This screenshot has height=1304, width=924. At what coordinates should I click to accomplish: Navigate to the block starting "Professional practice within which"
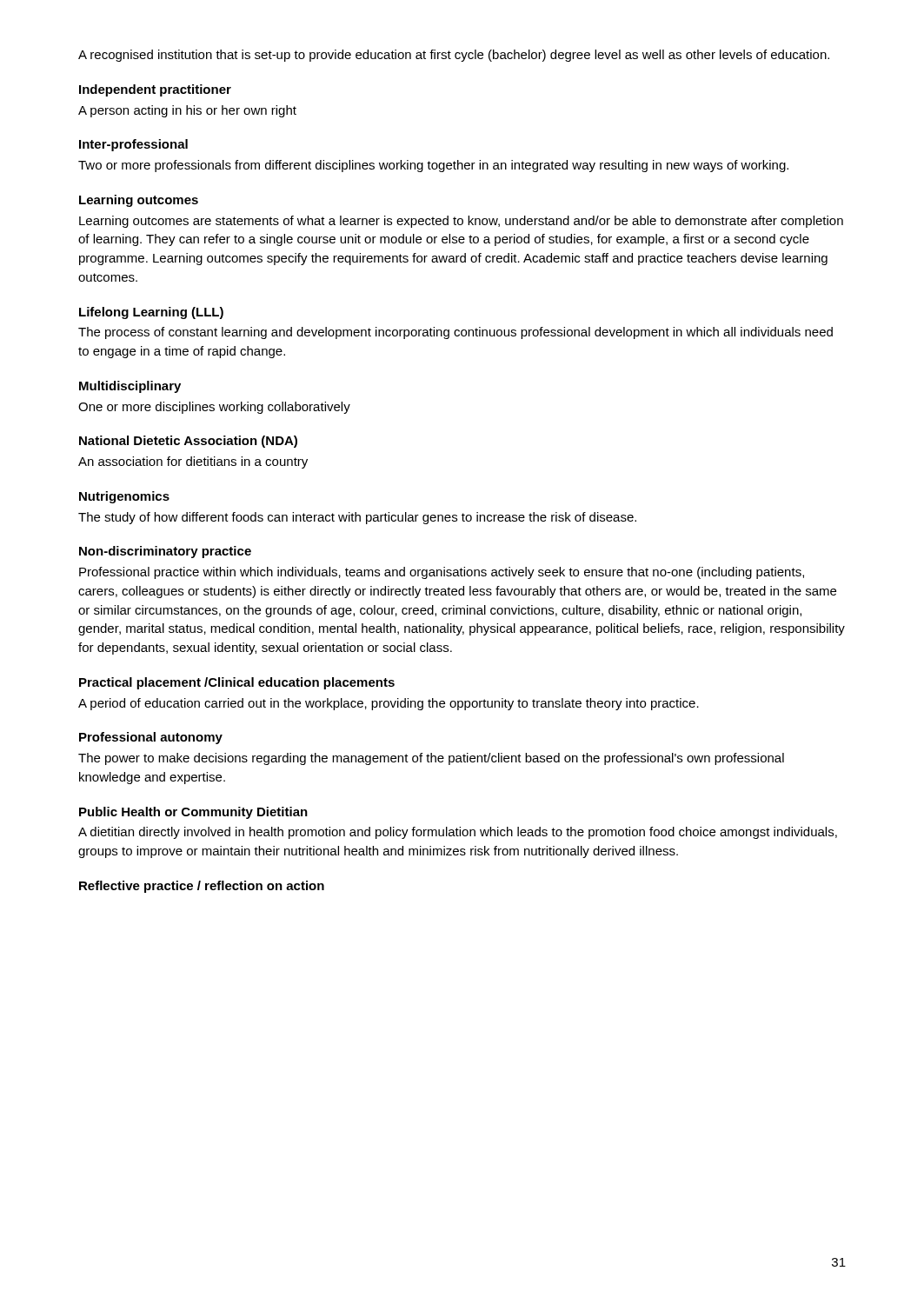[x=462, y=609]
